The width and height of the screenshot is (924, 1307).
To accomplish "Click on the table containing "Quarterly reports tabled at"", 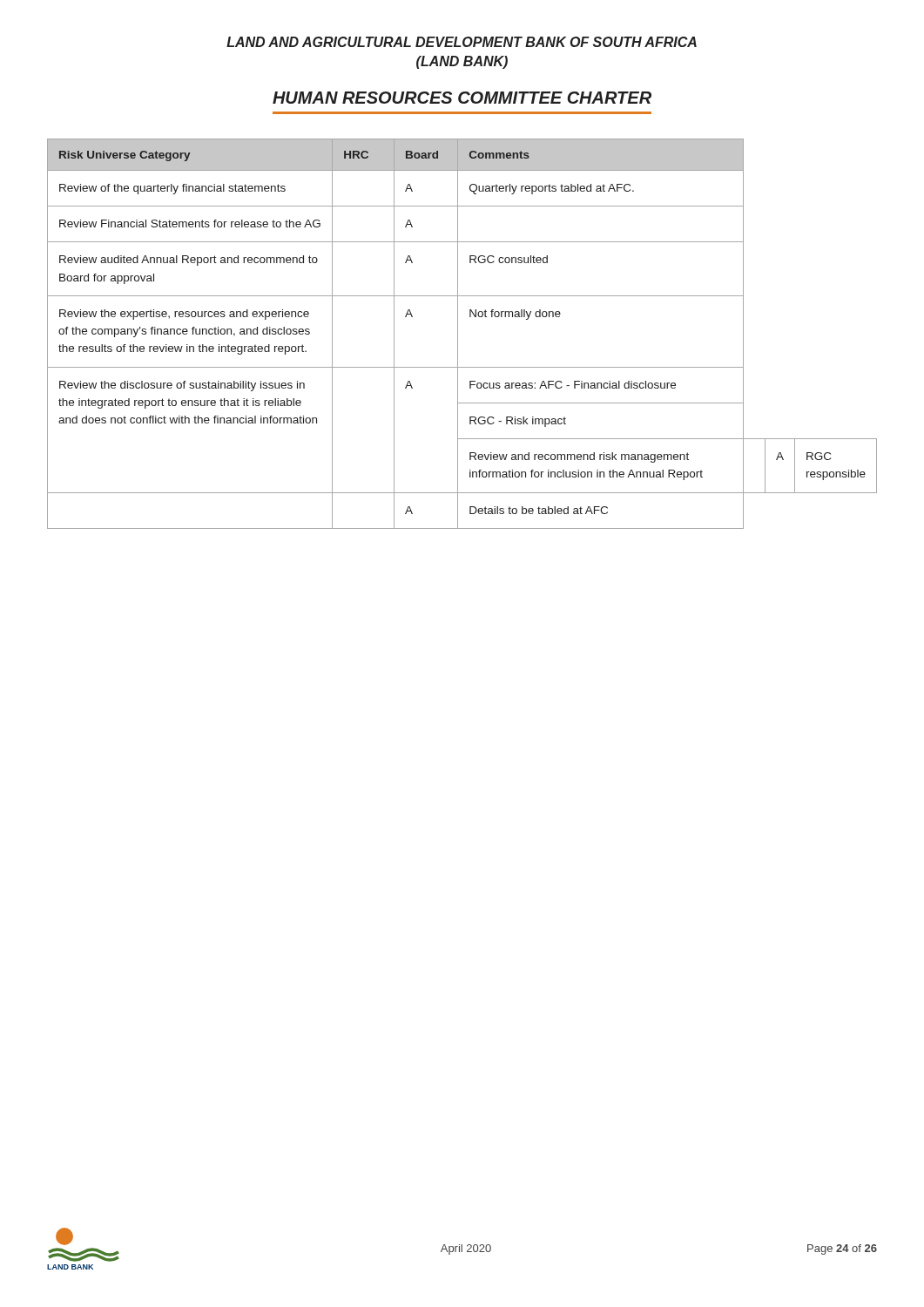I will (x=462, y=334).
